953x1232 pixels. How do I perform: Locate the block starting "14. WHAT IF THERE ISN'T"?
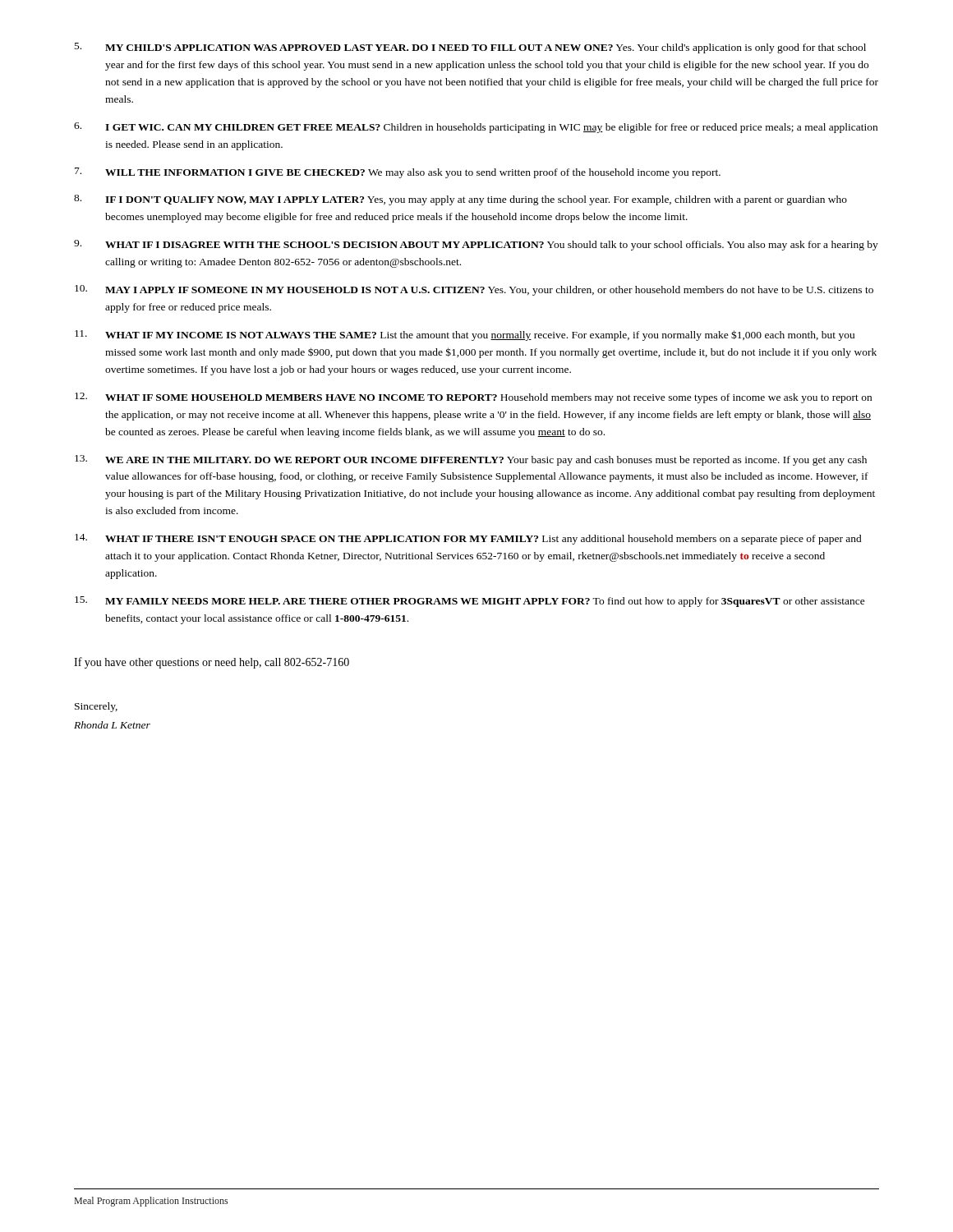pos(476,556)
